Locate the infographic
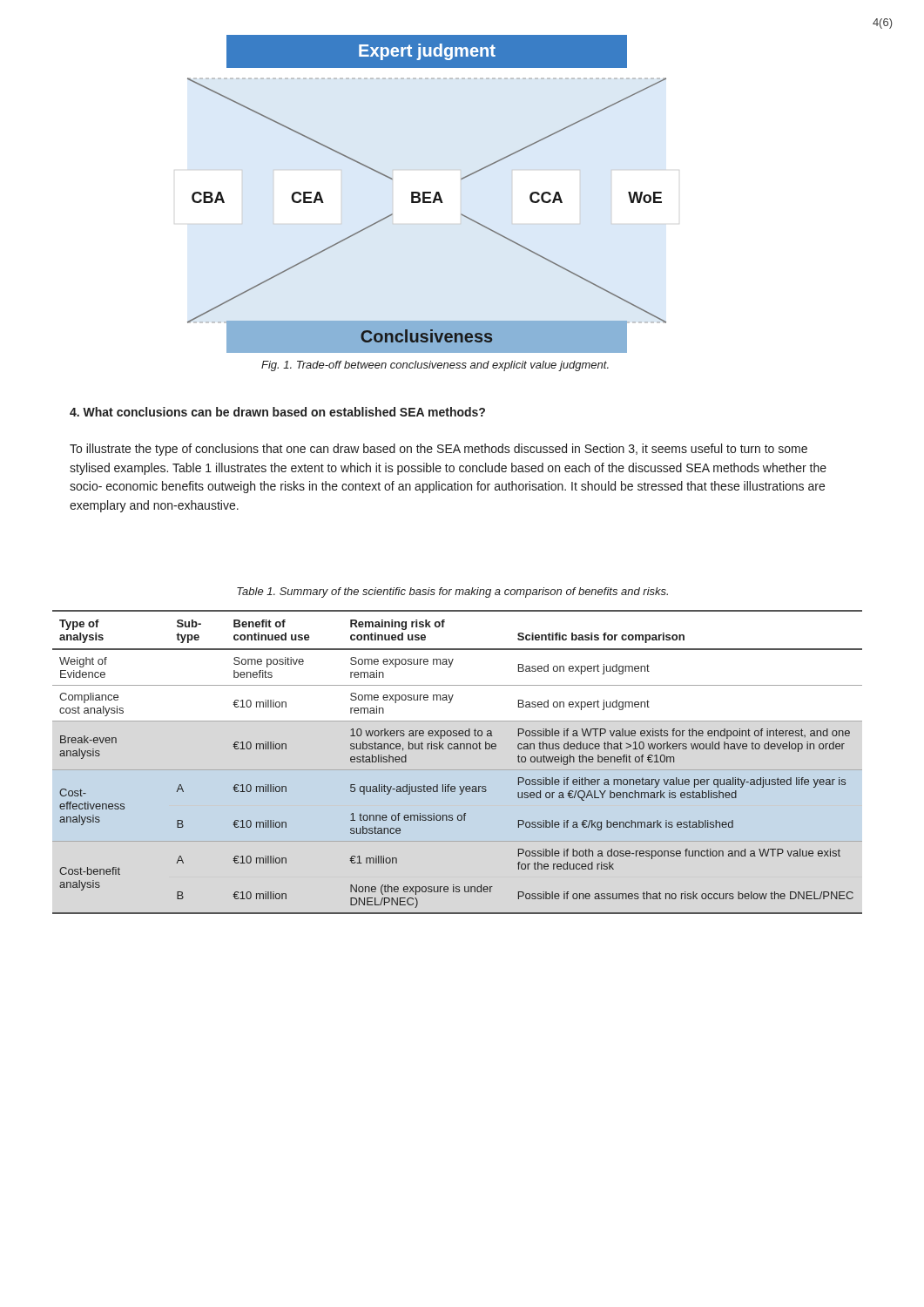This screenshot has width=924, height=1307. (435, 195)
